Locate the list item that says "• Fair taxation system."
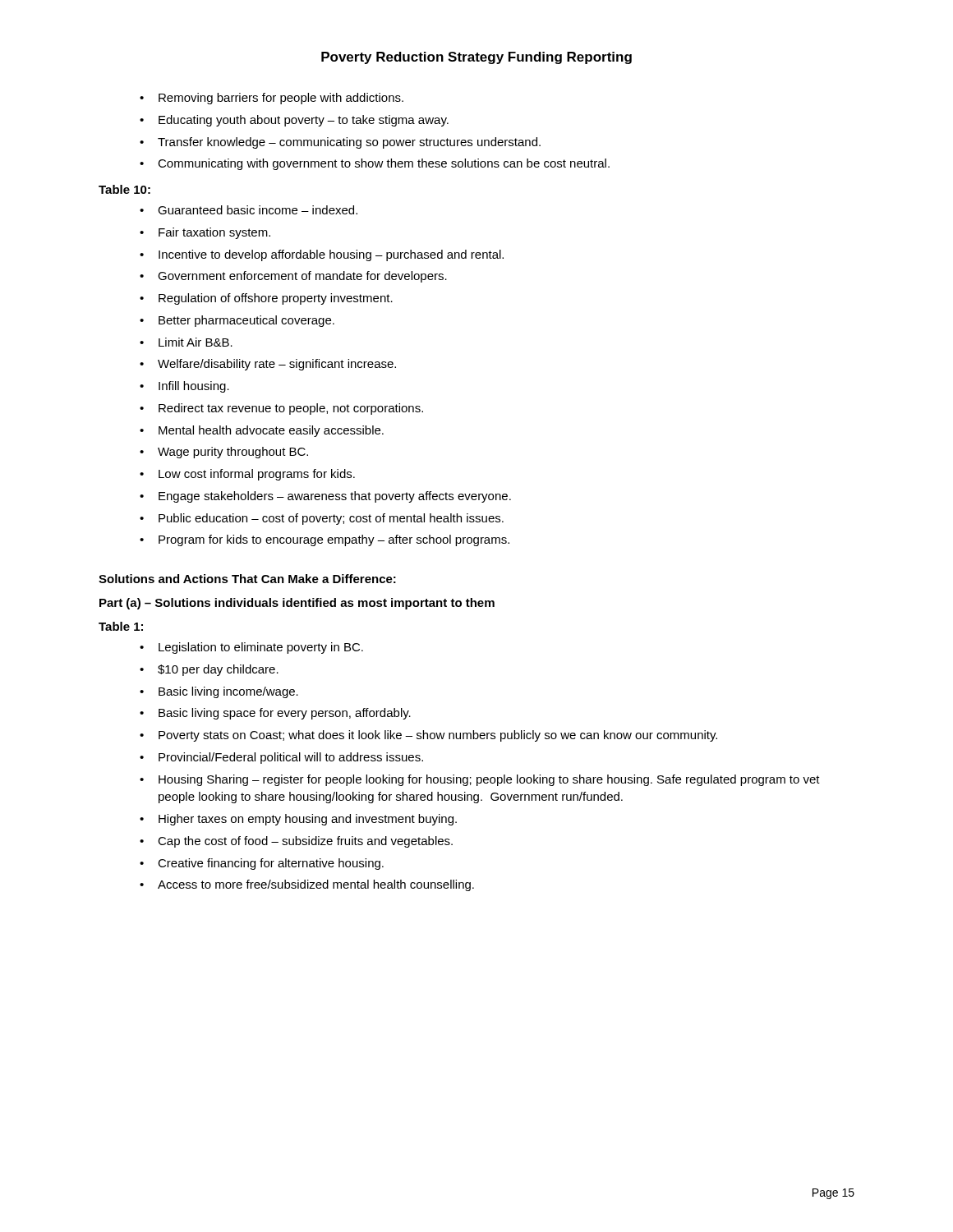The height and width of the screenshot is (1232, 953). point(206,232)
